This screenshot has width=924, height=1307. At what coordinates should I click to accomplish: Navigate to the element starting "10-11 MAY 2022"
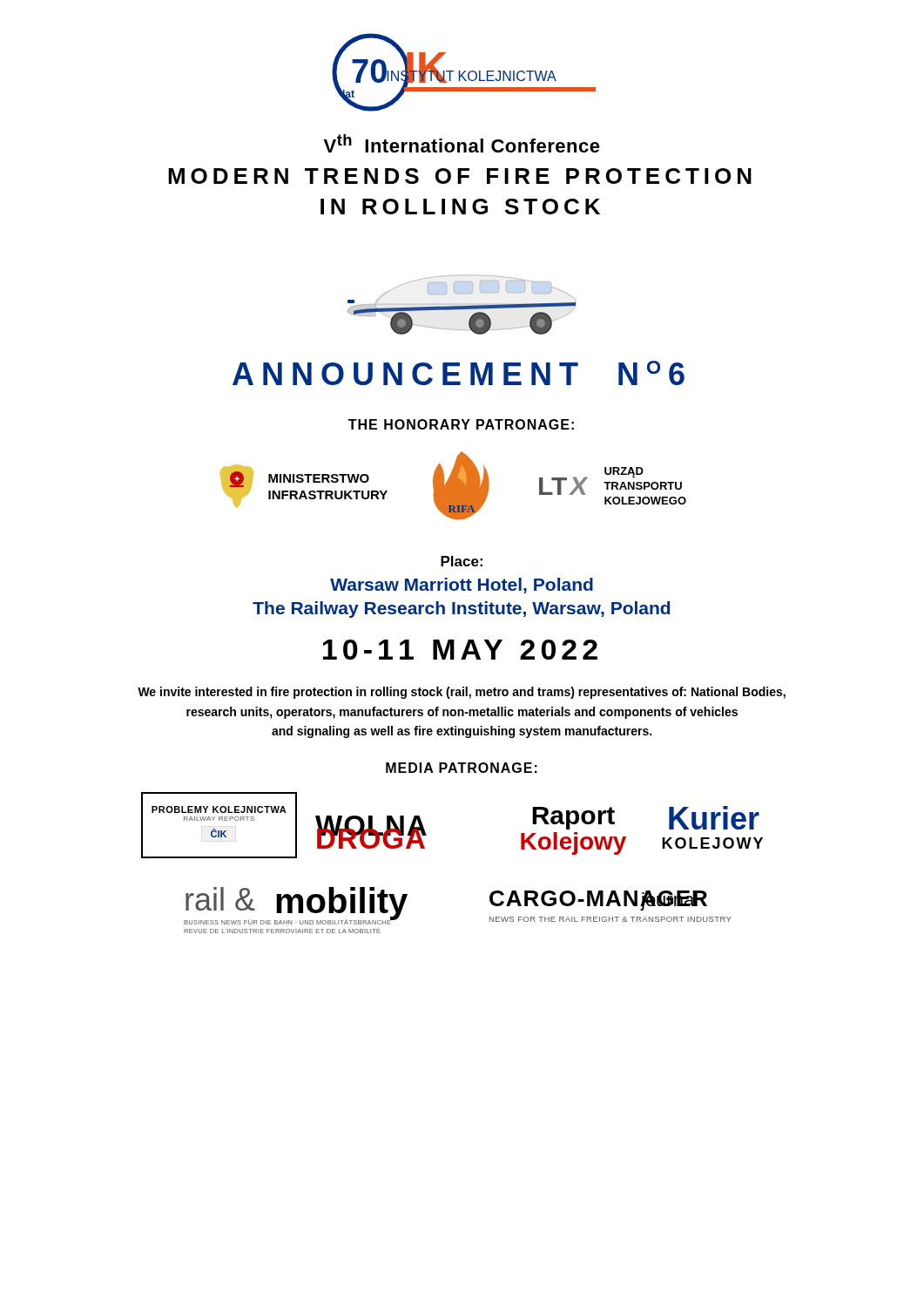click(x=462, y=649)
